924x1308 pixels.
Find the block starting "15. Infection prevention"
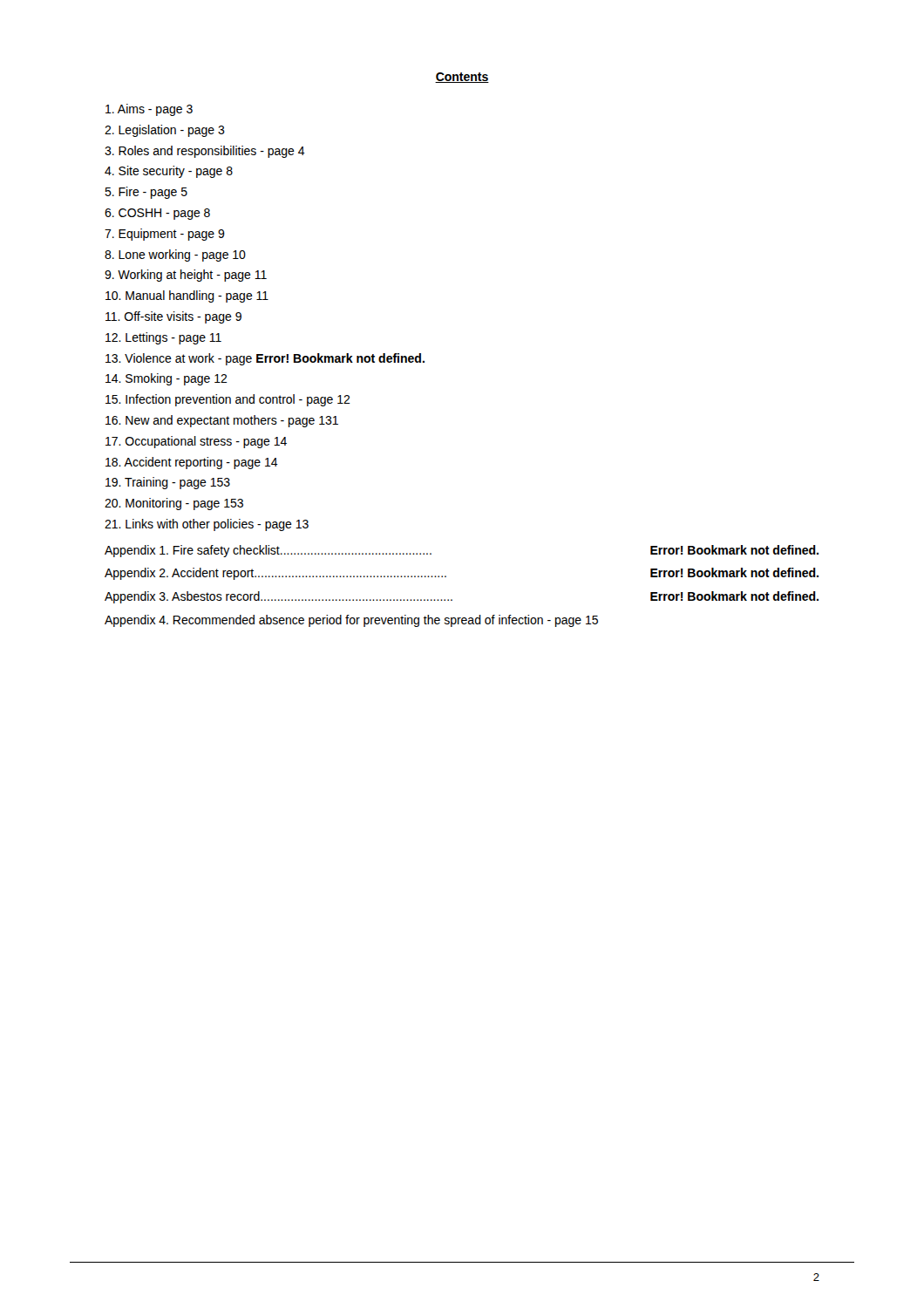pos(227,400)
